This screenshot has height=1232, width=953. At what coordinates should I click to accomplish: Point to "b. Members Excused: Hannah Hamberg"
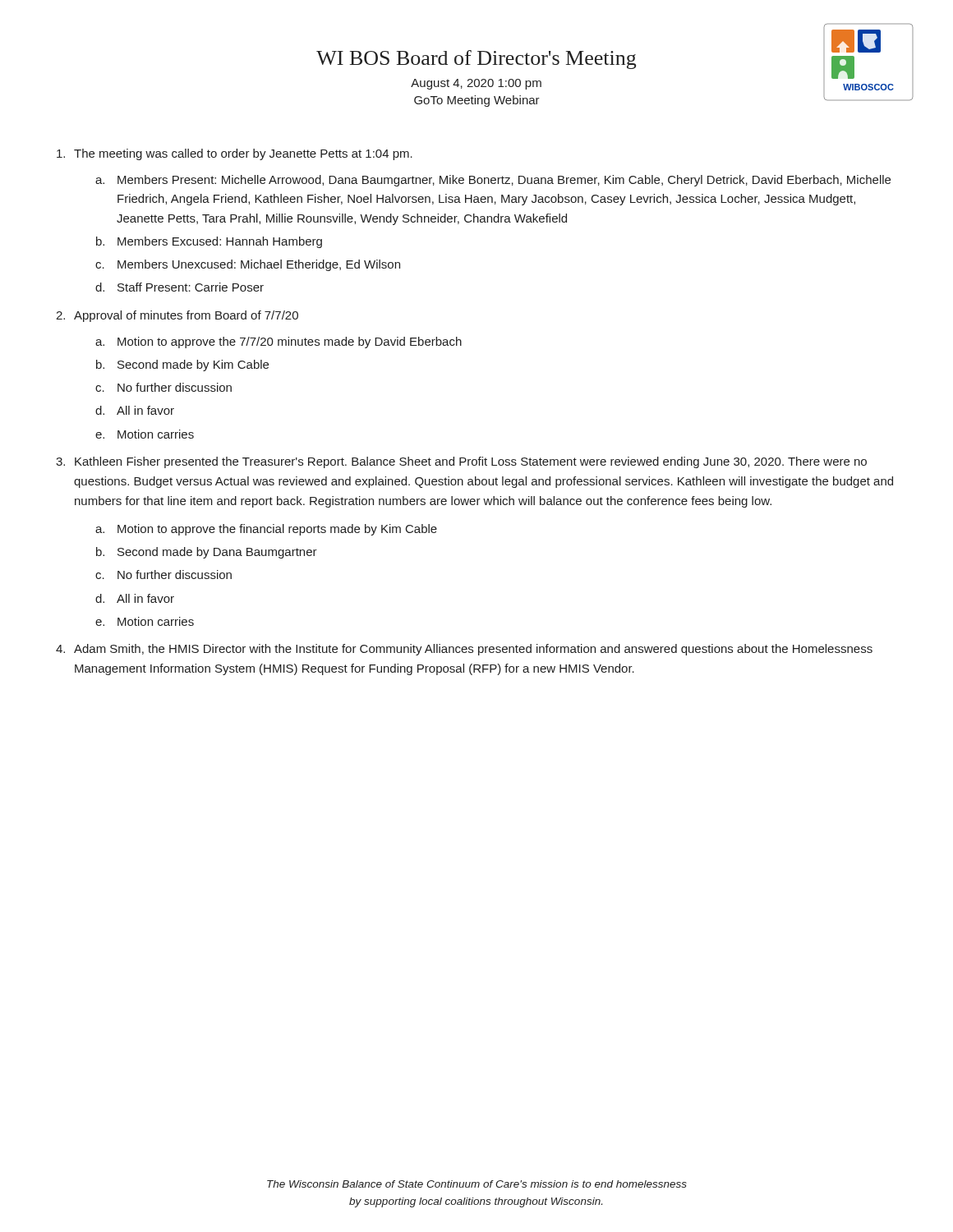[x=209, y=241]
